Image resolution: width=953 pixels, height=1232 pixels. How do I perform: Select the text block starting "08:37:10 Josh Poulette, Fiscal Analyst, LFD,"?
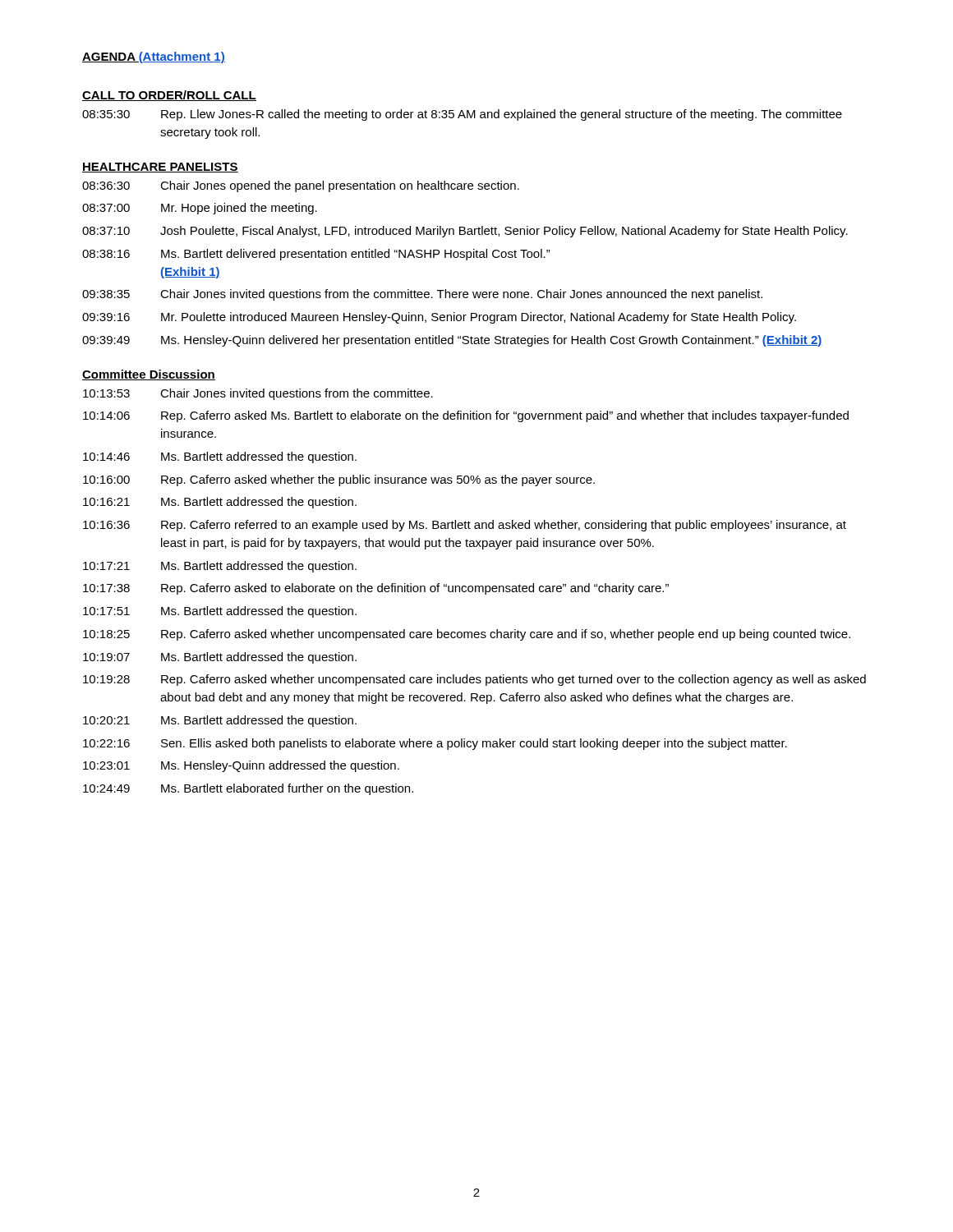[x=476, y=231]
